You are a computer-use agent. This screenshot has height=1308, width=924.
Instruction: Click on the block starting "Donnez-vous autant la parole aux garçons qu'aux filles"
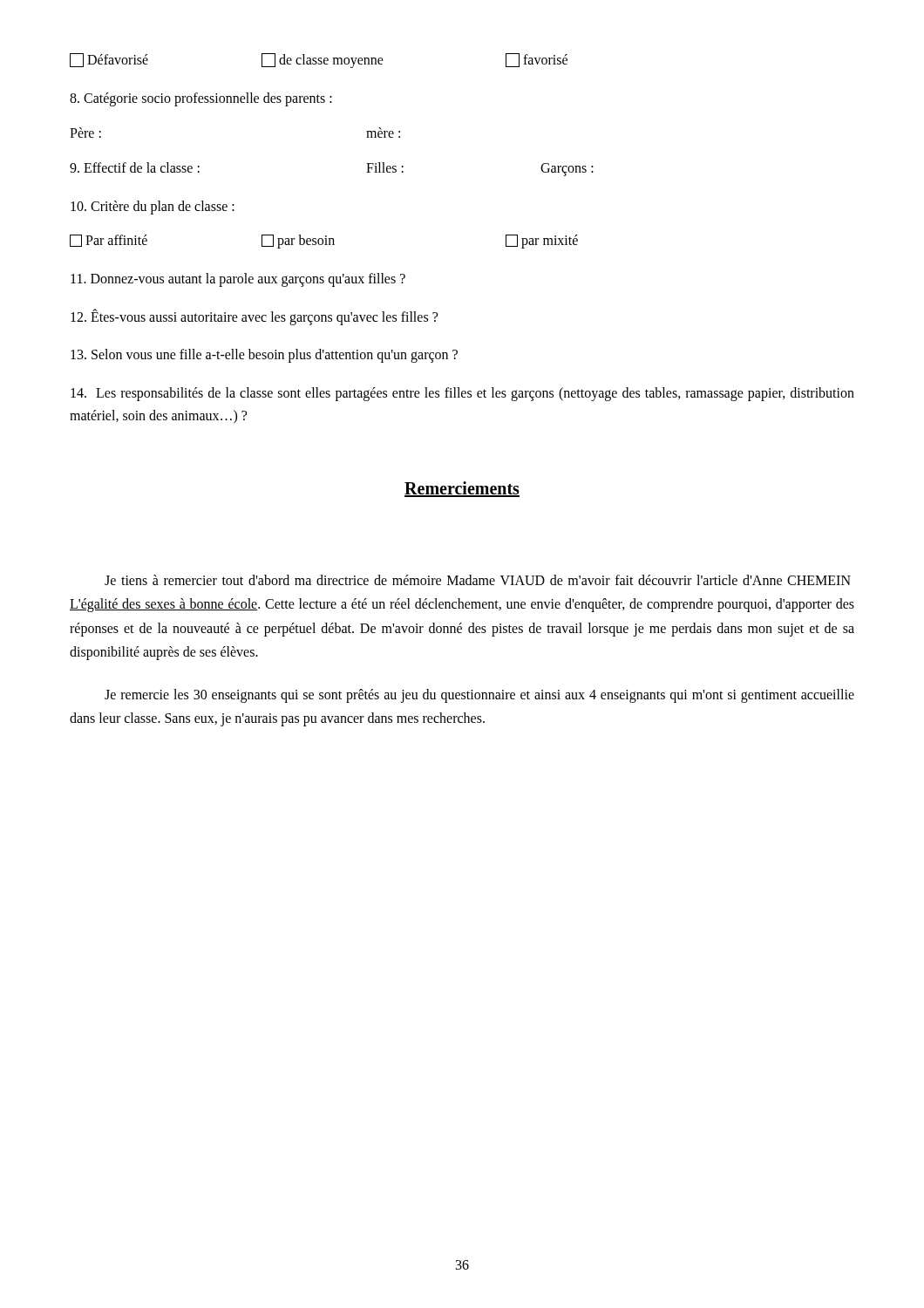tap(238, 279)
